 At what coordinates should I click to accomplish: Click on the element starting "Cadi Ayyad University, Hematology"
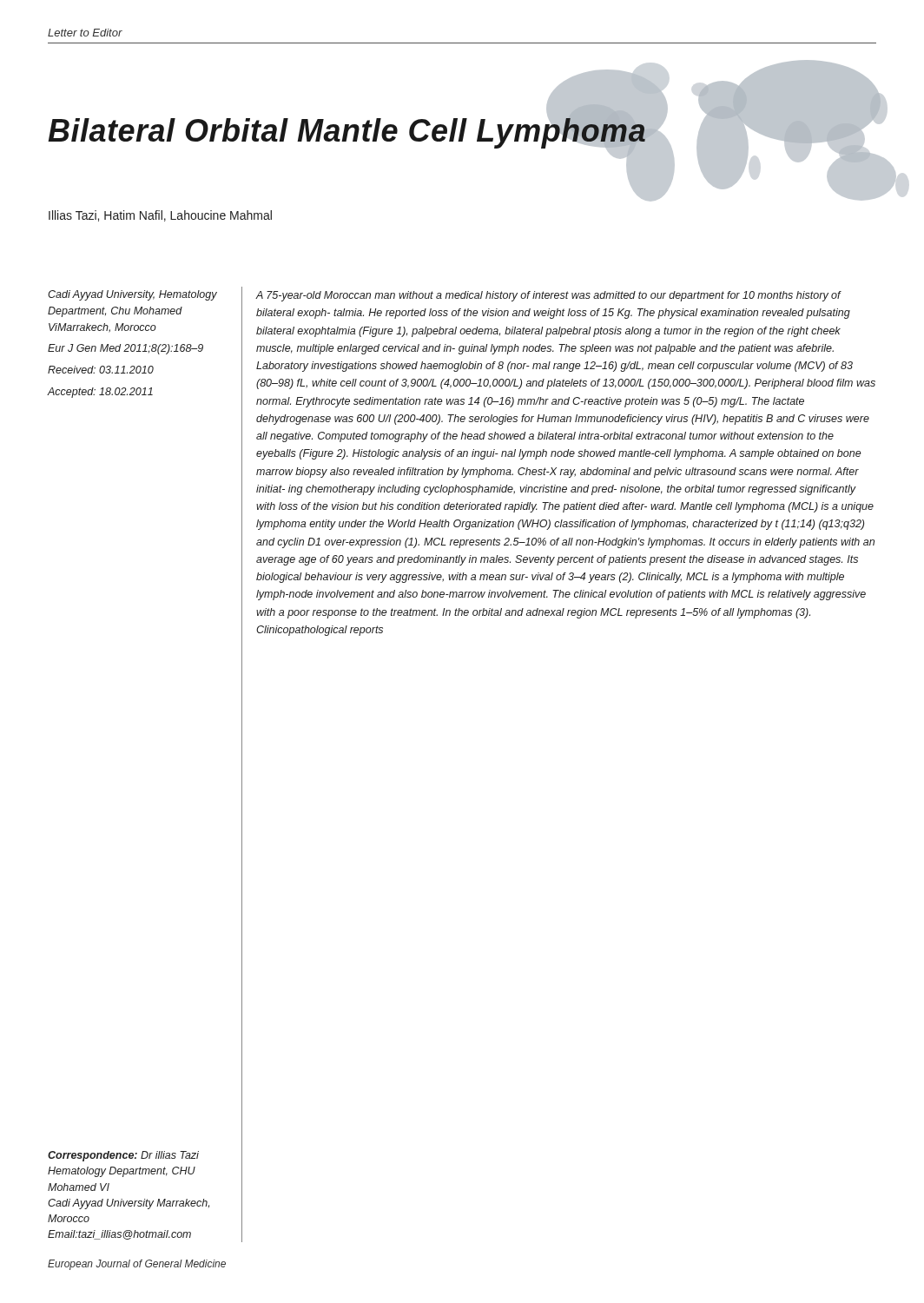coord(139,343)
